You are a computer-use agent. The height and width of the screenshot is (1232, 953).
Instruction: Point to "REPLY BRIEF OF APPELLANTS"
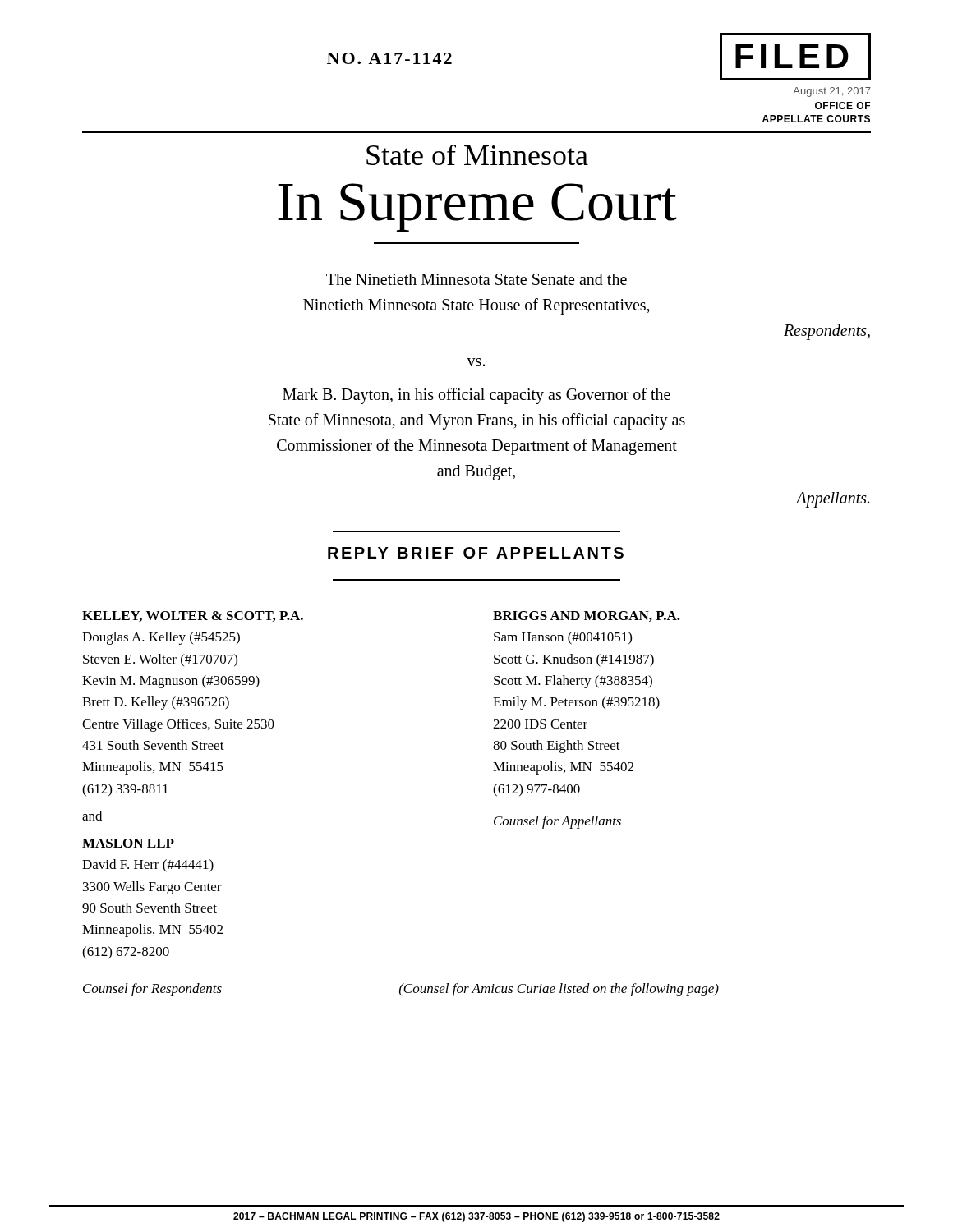(476, 553)
